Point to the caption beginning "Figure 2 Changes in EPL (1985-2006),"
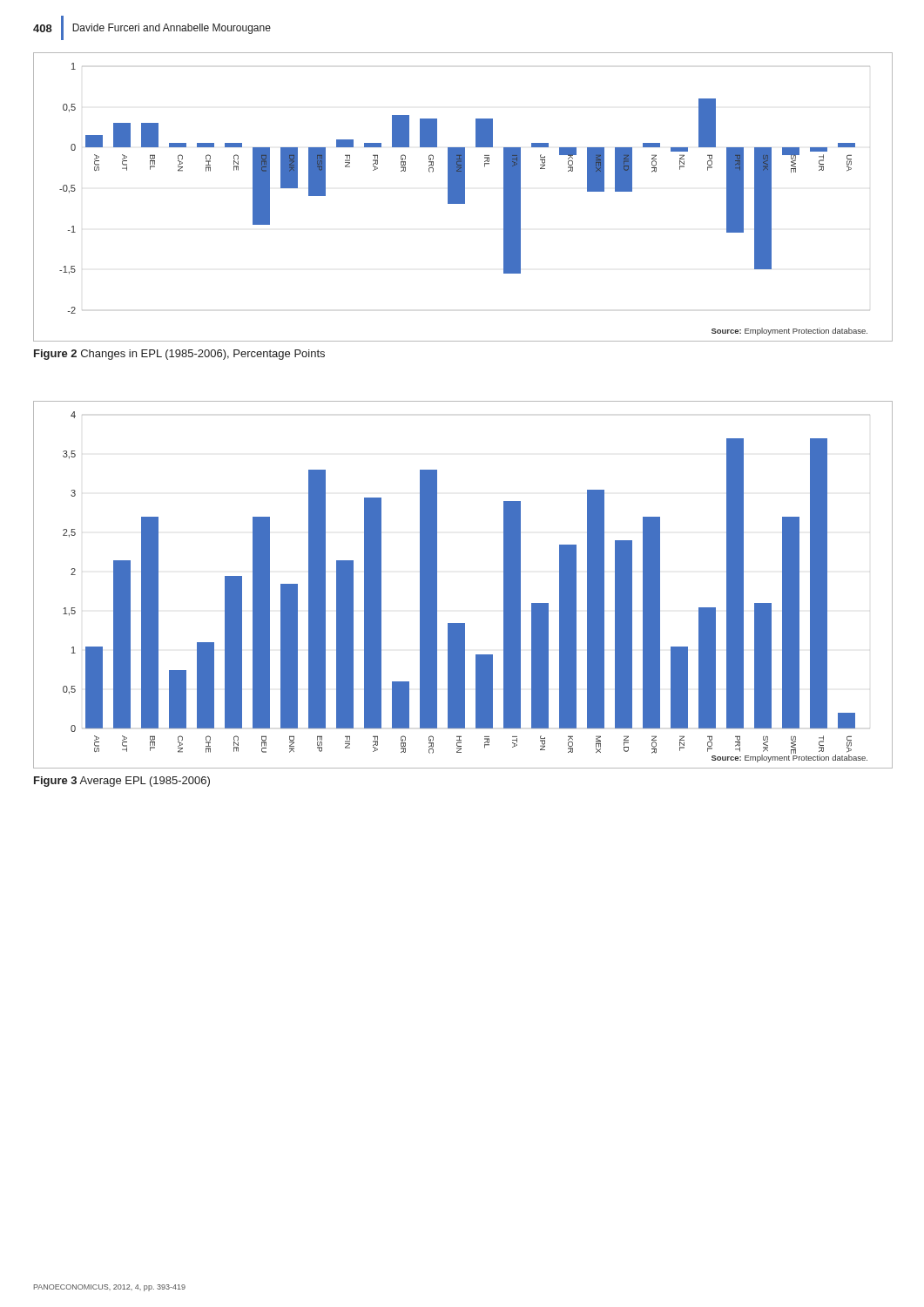This screenshot has height=1307, width=924. [x=179, y=353]
